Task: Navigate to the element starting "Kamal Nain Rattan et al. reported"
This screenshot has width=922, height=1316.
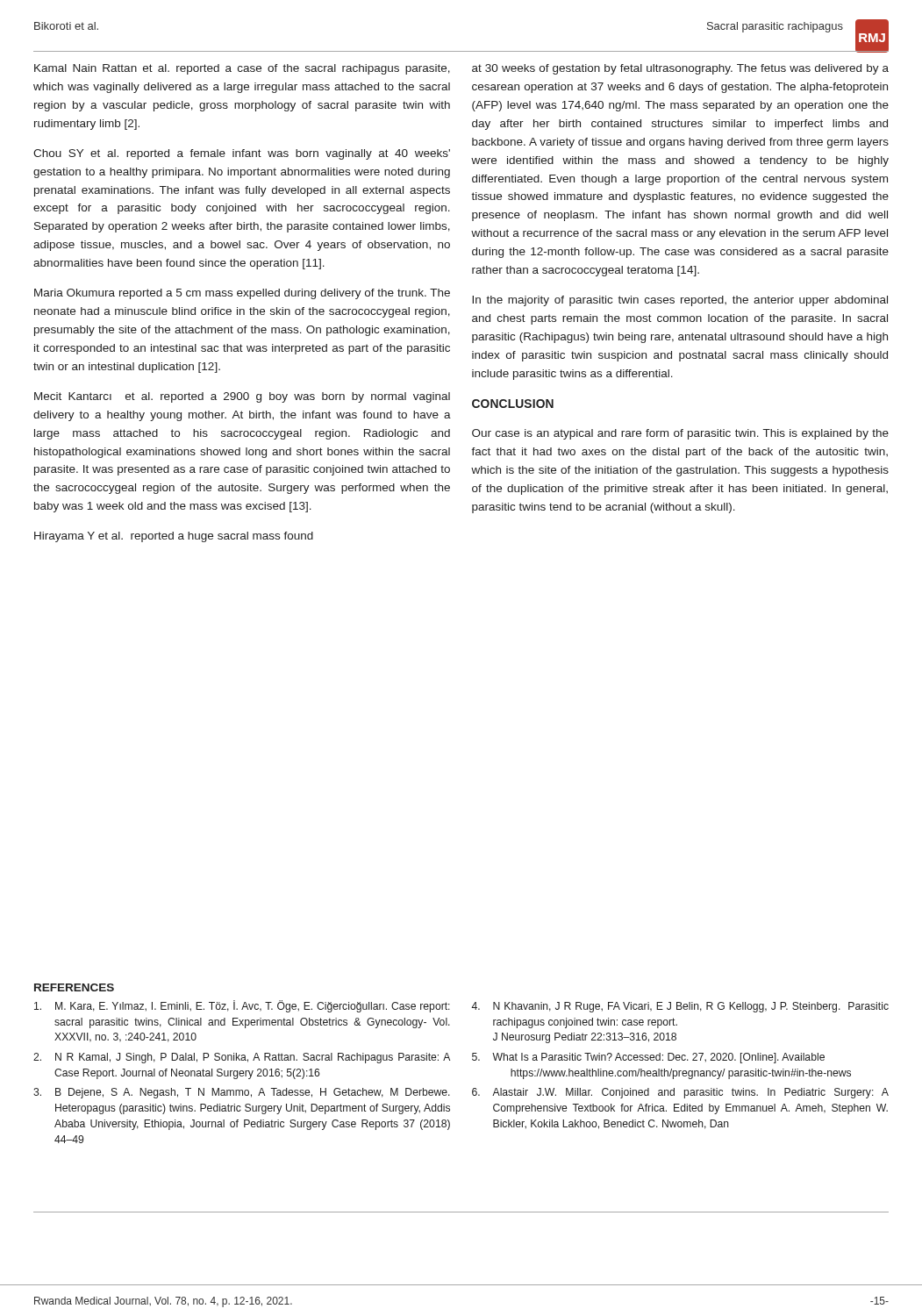Action: pos(242,96)
